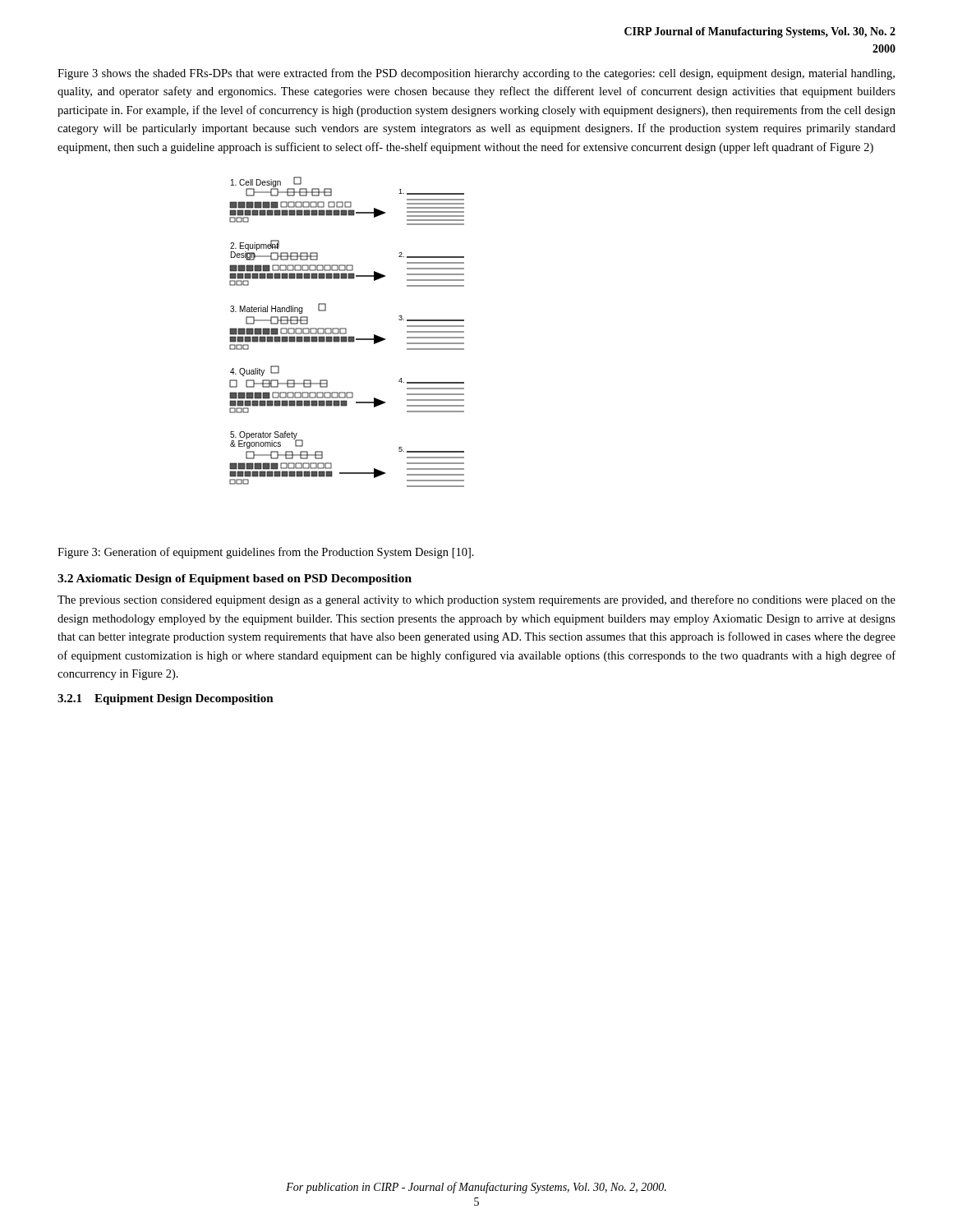Find the section header on this page that starts "3.2 Axiomatic Design of Equipment based on PSD"
953x1232 pixels.
[235, 578]
